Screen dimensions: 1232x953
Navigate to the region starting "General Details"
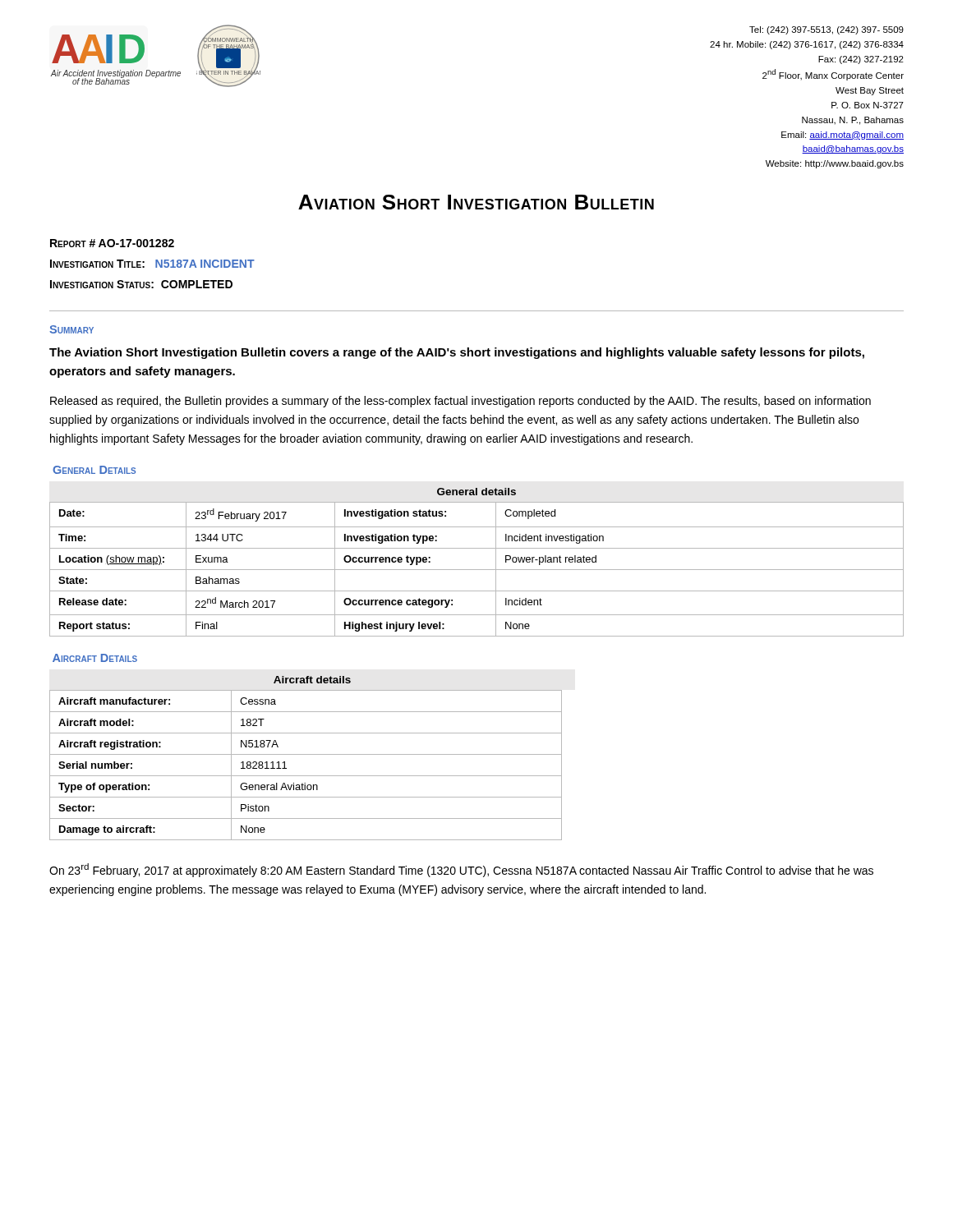[x=93, y=470]
